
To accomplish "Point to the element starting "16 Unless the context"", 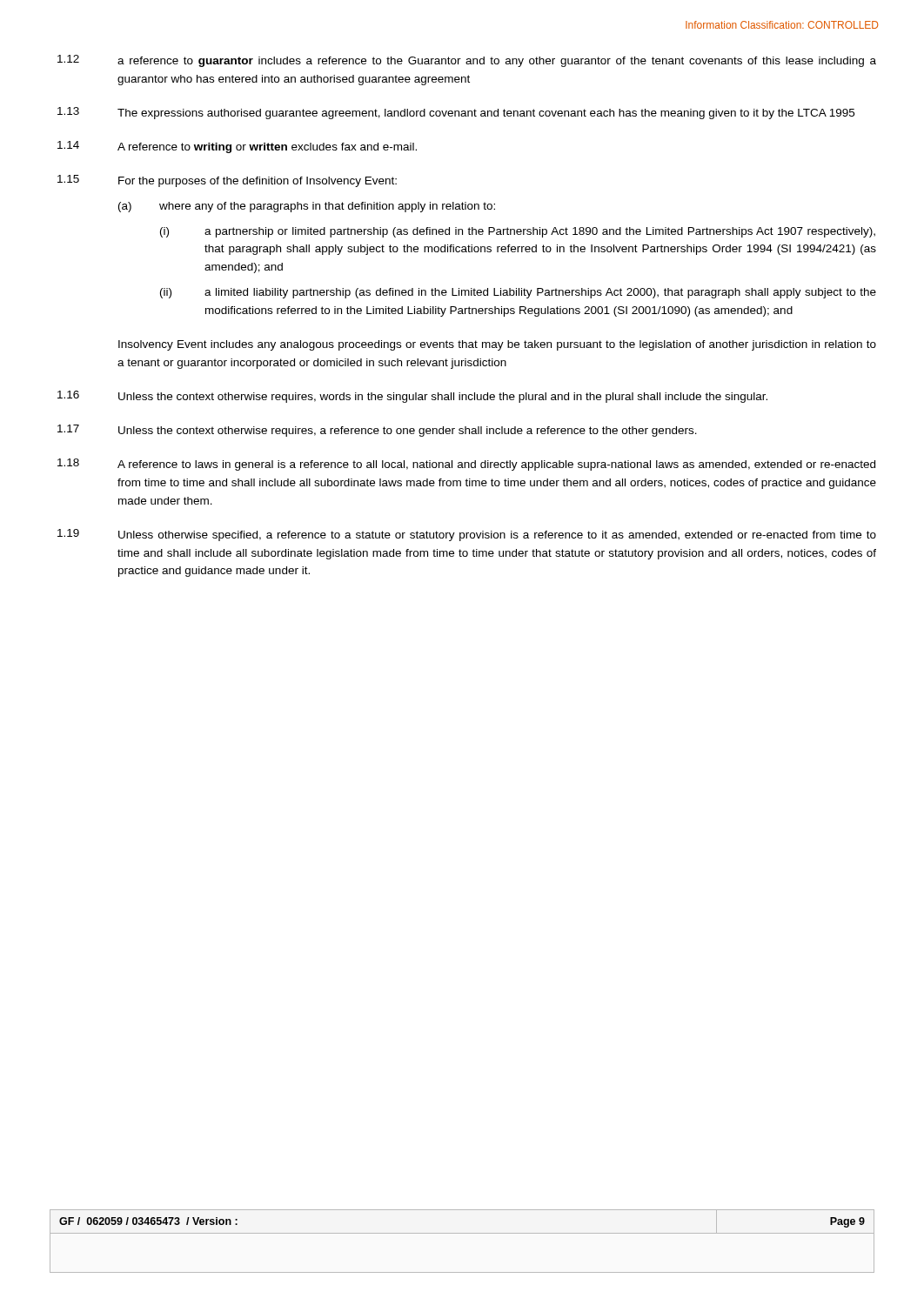I will [466, 397].
